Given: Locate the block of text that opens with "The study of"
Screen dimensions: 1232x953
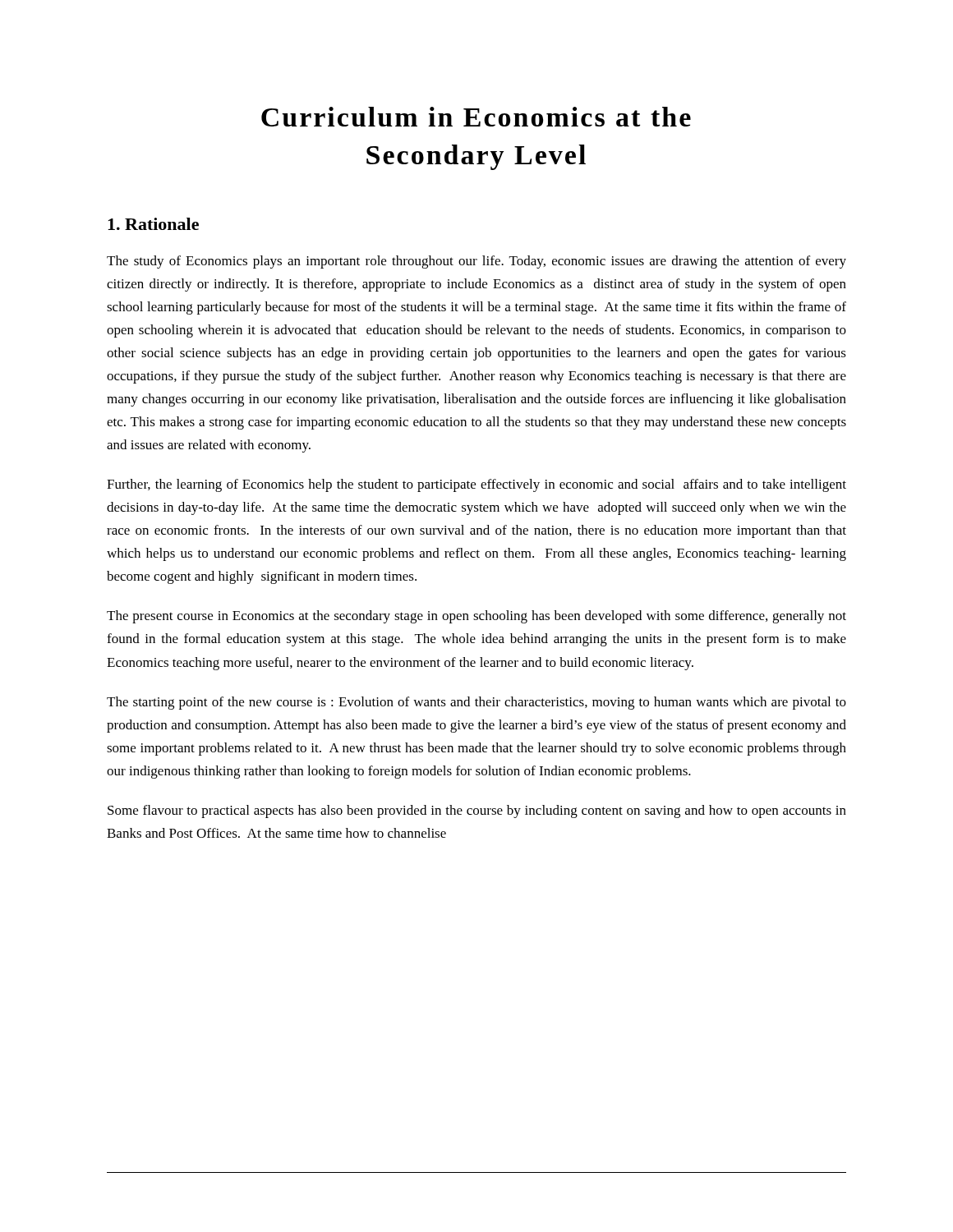Looking at the screenshot, I should (x=476, y=353).
